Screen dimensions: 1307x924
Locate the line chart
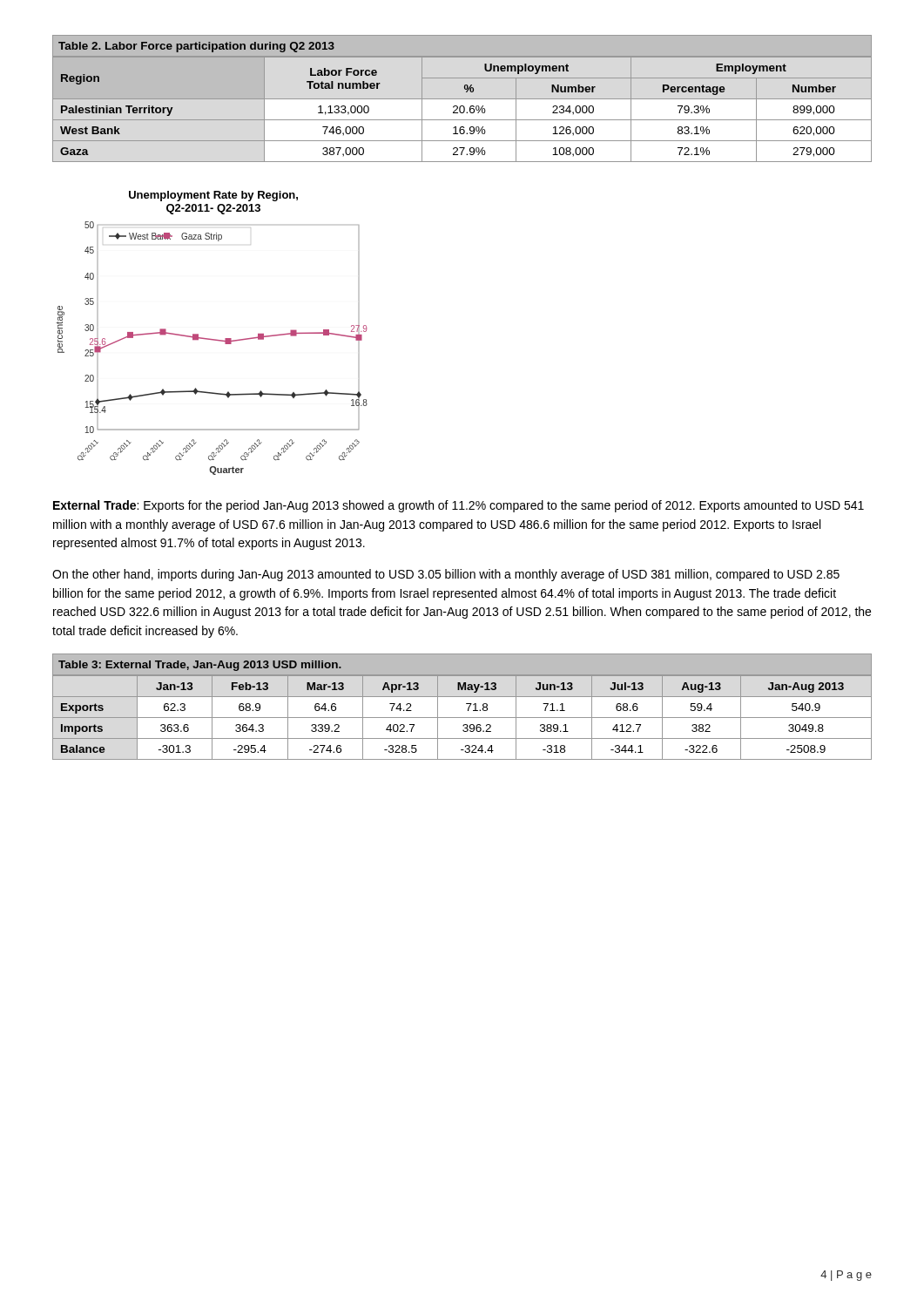point(213,333)
